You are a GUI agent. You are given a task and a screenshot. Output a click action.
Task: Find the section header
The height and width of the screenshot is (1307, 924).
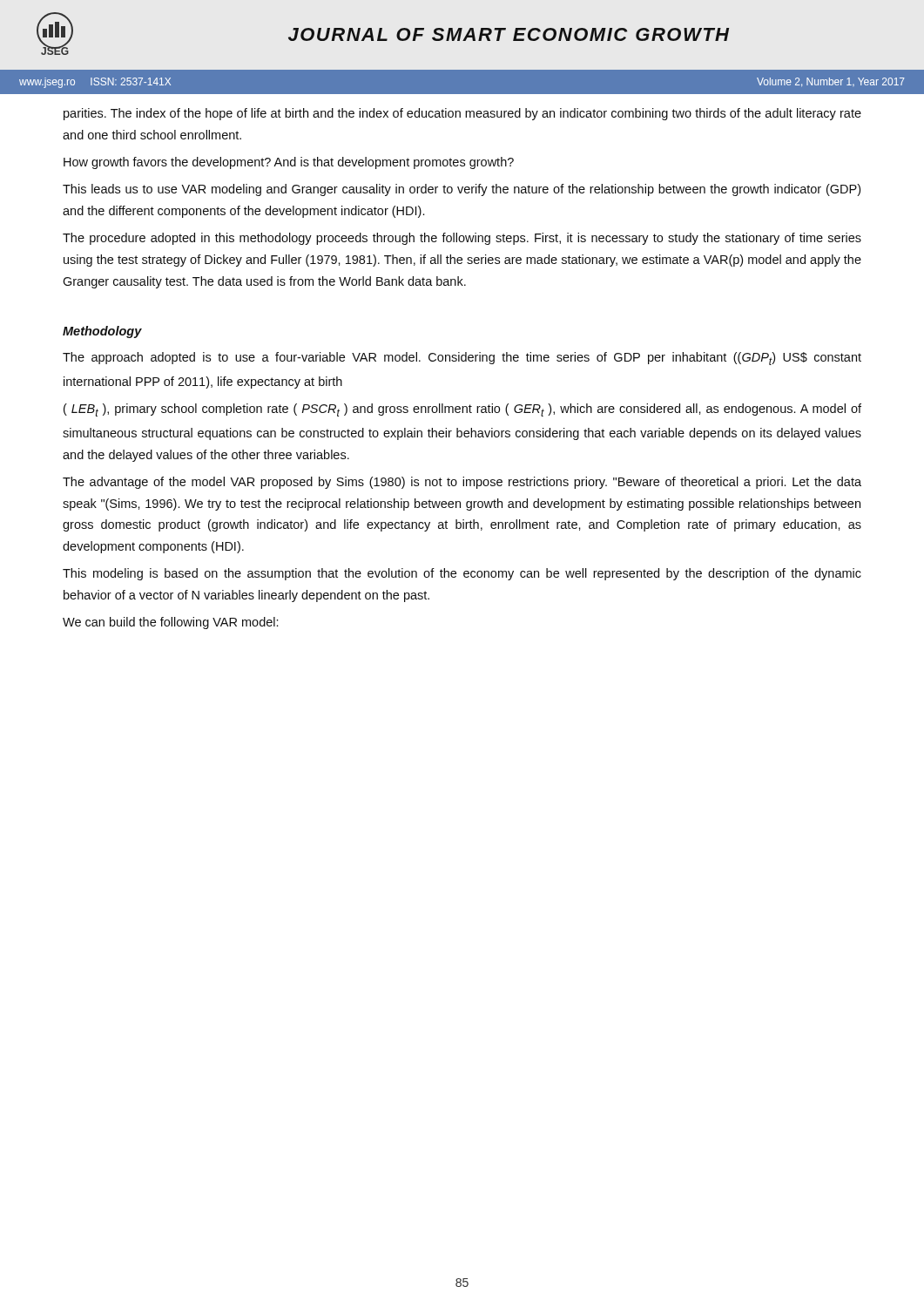[x=102, y=331]
